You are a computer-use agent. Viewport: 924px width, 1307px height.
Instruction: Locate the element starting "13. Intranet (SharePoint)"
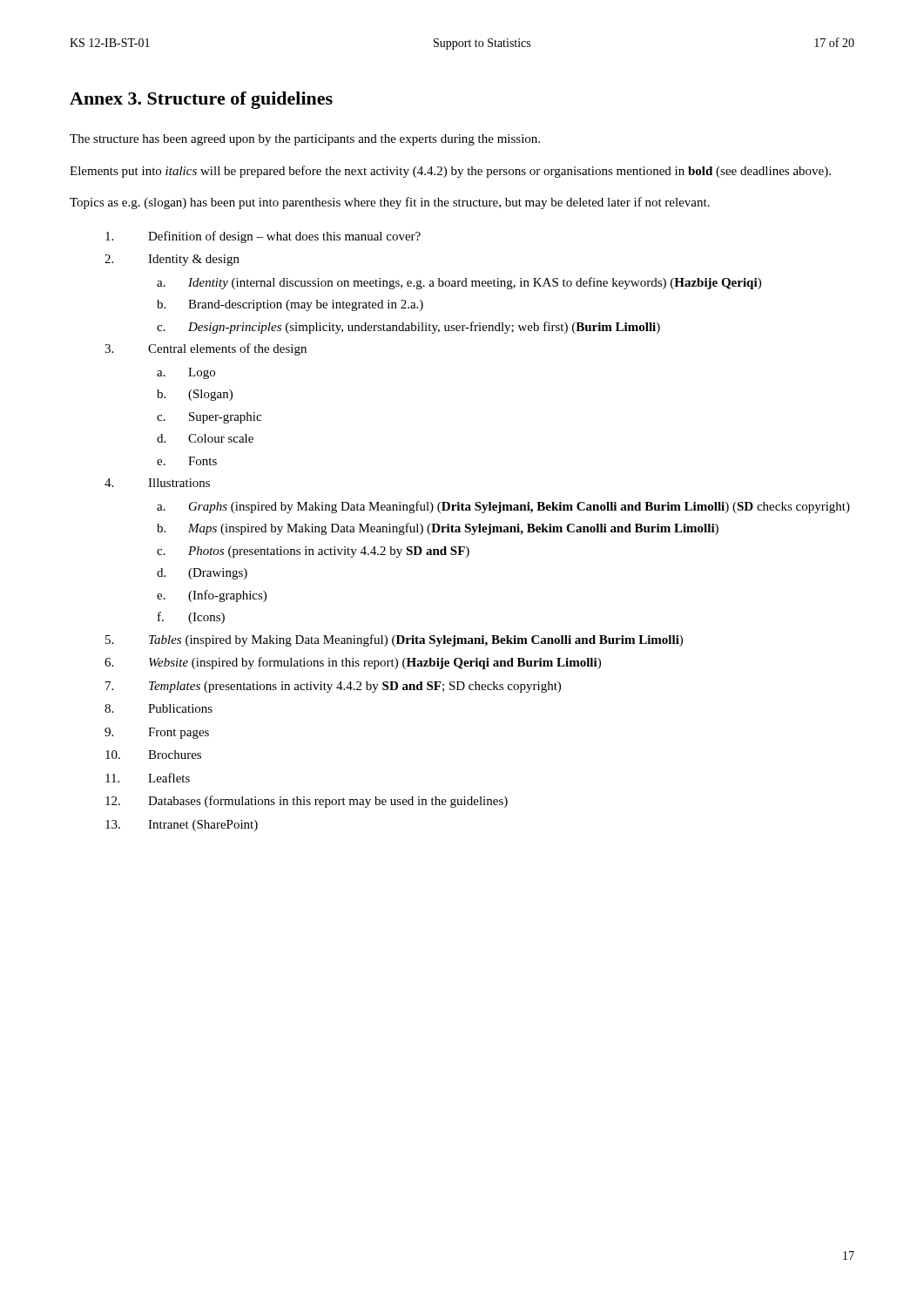tap(182, 826)
